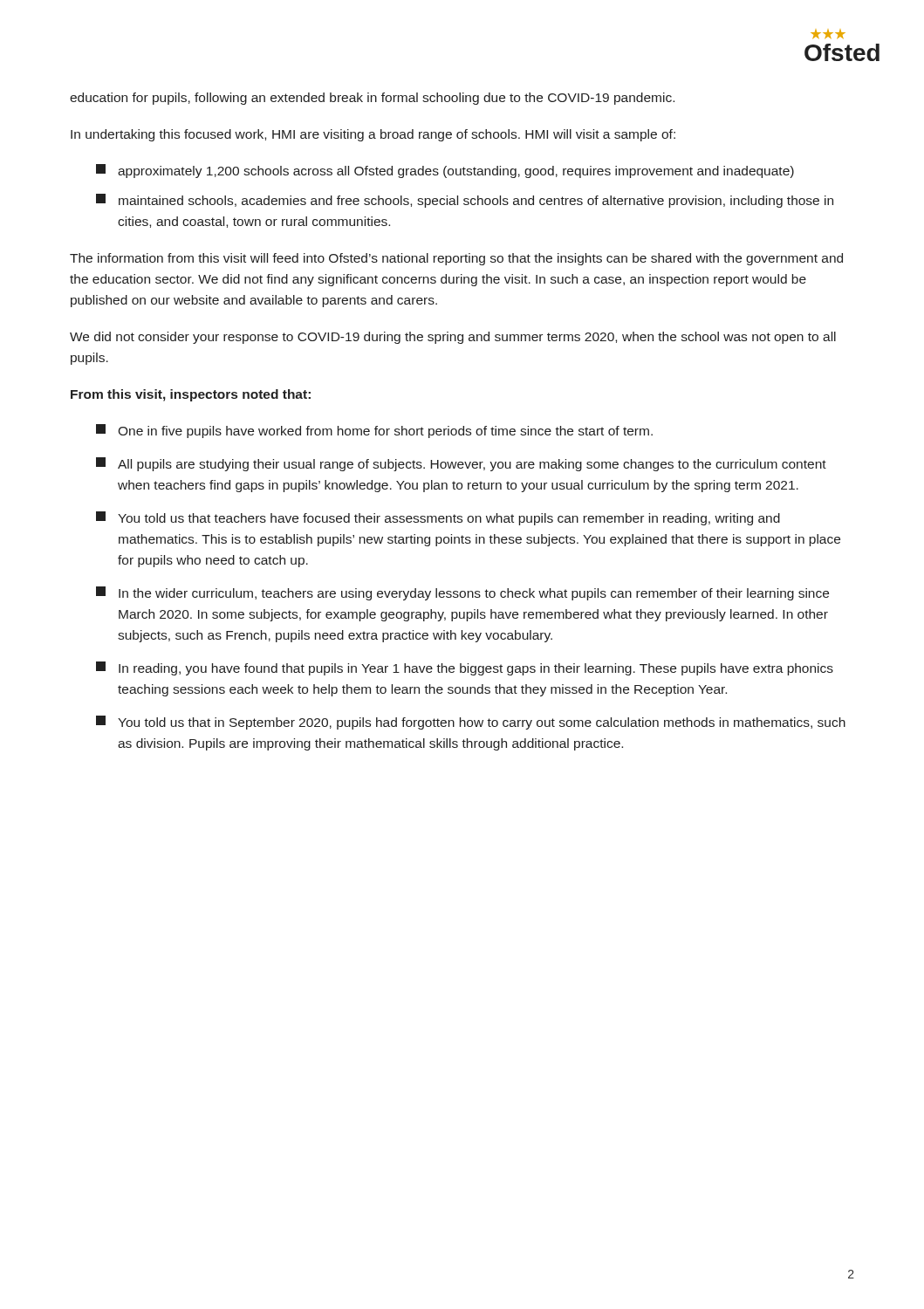Select the list item that says "maintained schools, academies and free"
Viewport: 924px width, 1309px height.
pos(475,211)
